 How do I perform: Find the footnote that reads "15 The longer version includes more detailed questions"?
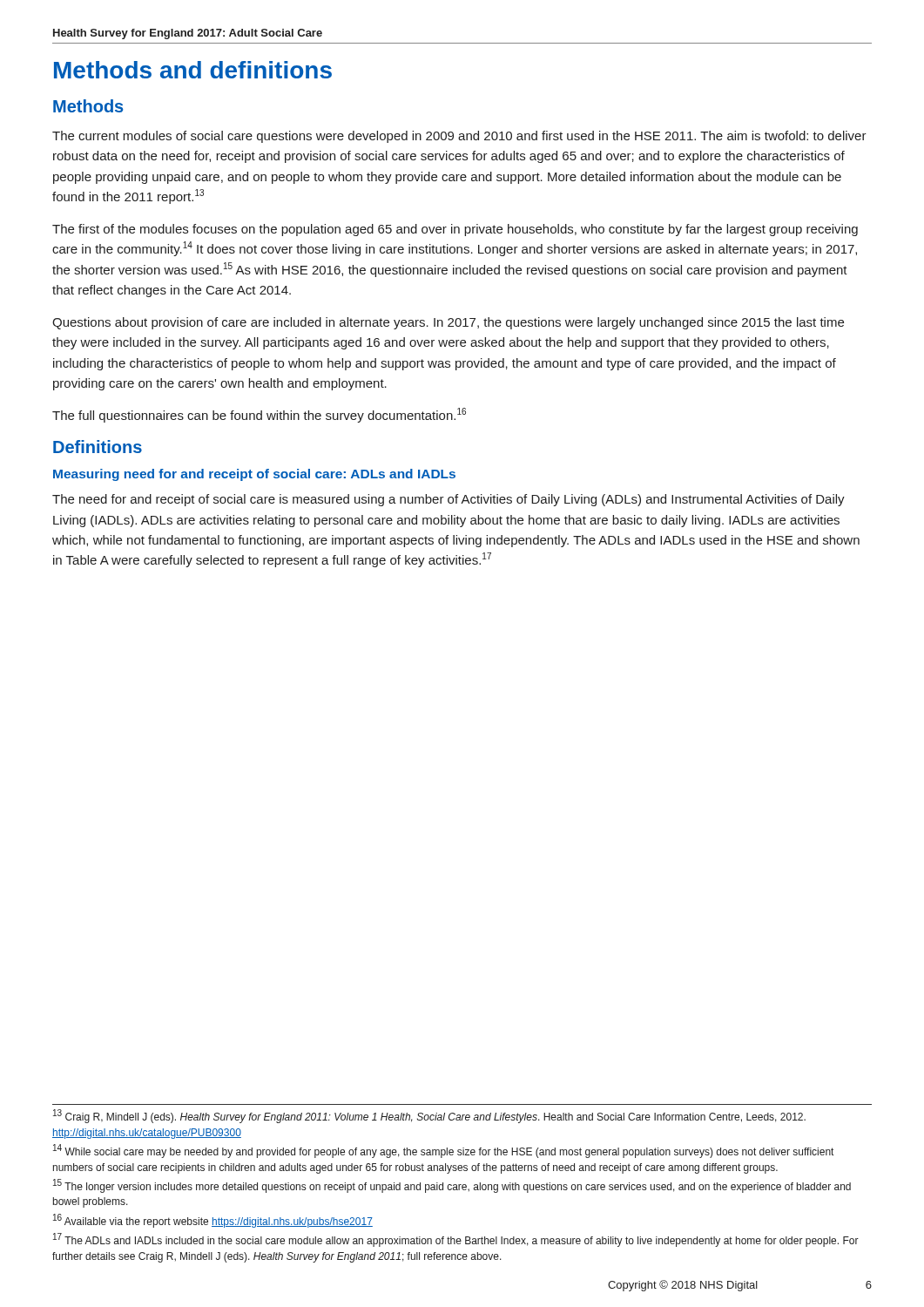tap(452, 1194)
